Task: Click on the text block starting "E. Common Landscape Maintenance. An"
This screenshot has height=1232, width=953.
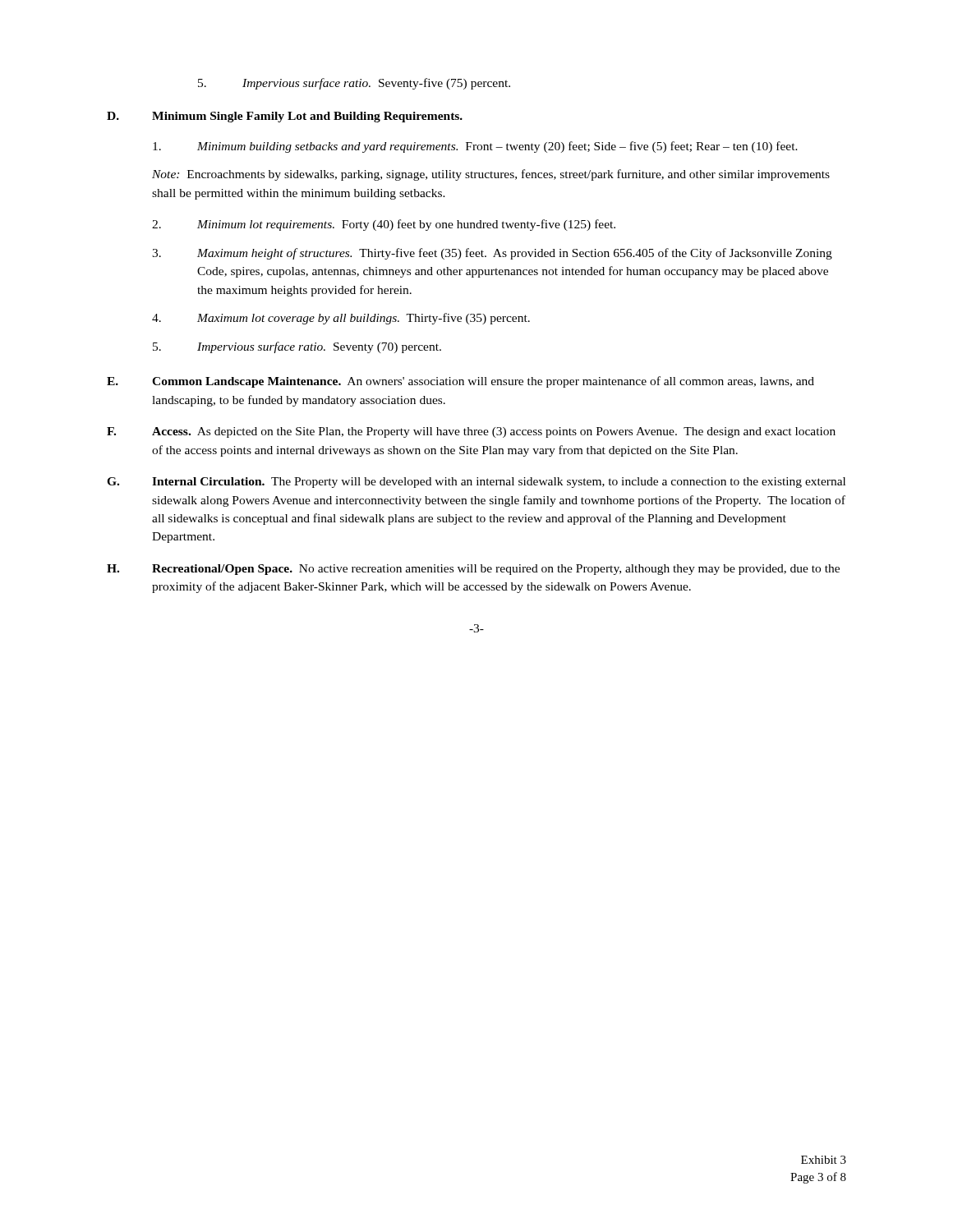Action: (x=476, y=391)
